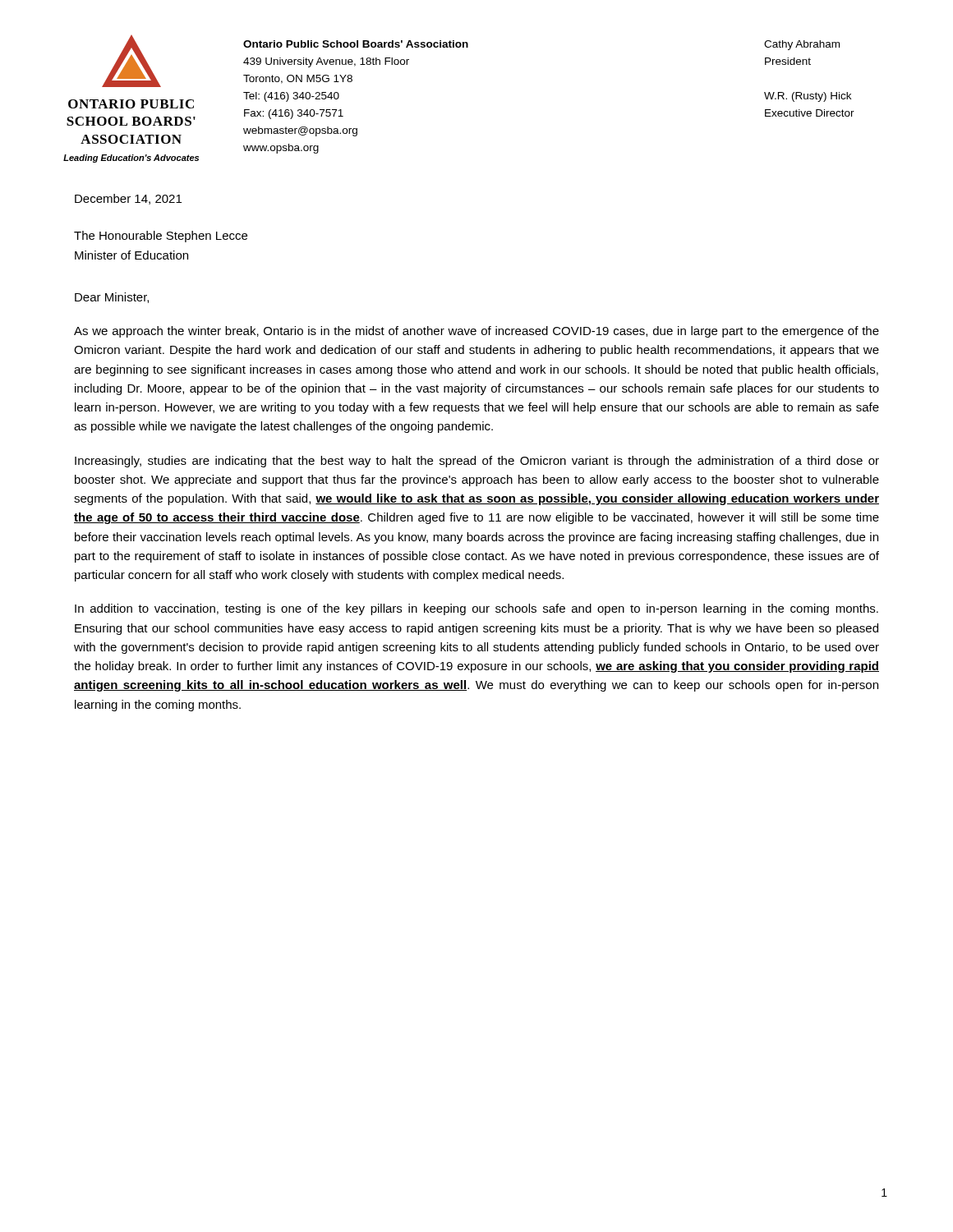
Task: Point to the region starting "December 14, 2021"
Action: click(128, 198)
